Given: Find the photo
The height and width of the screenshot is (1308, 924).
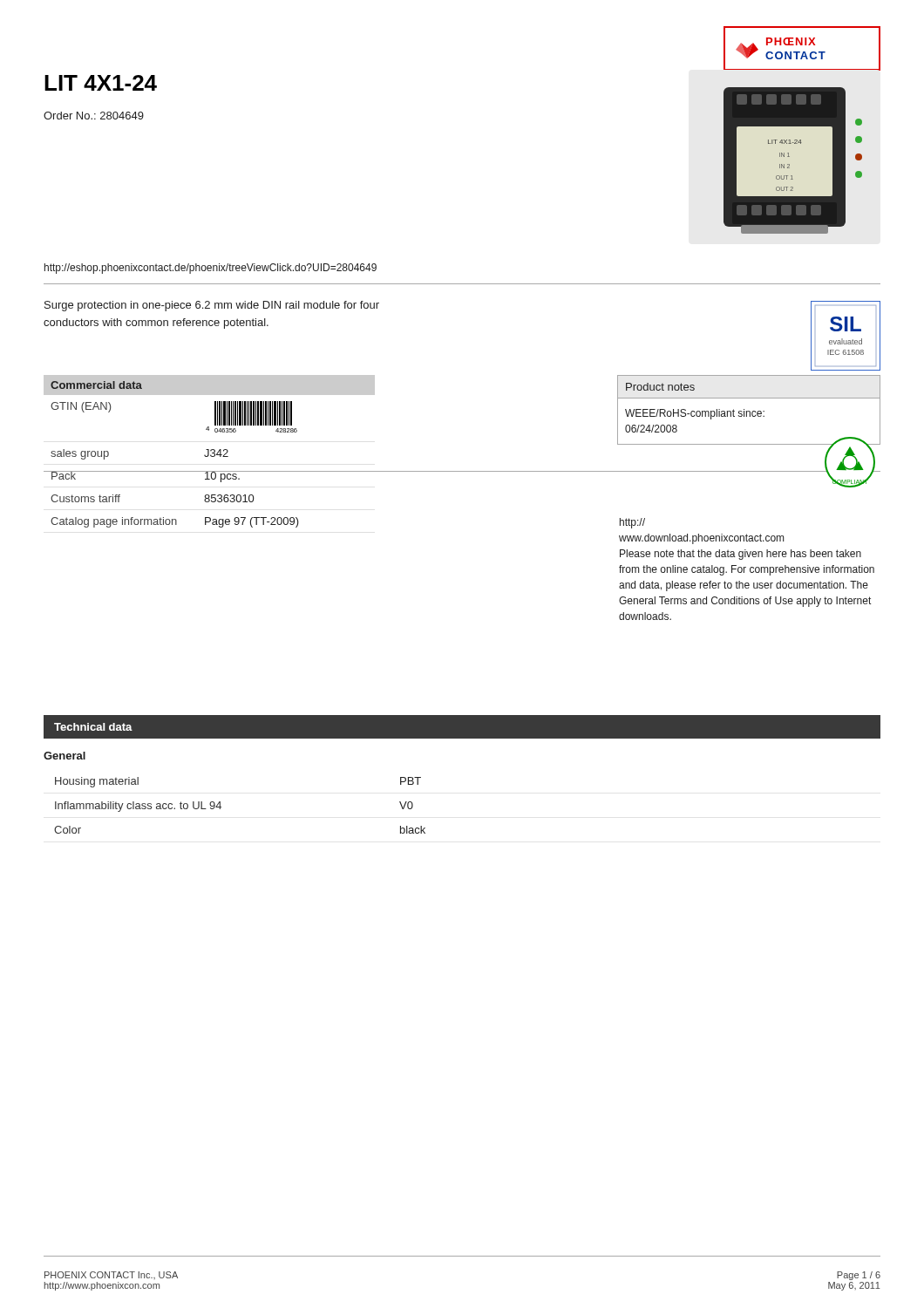Looking at the screenshot, I should 785,157.
